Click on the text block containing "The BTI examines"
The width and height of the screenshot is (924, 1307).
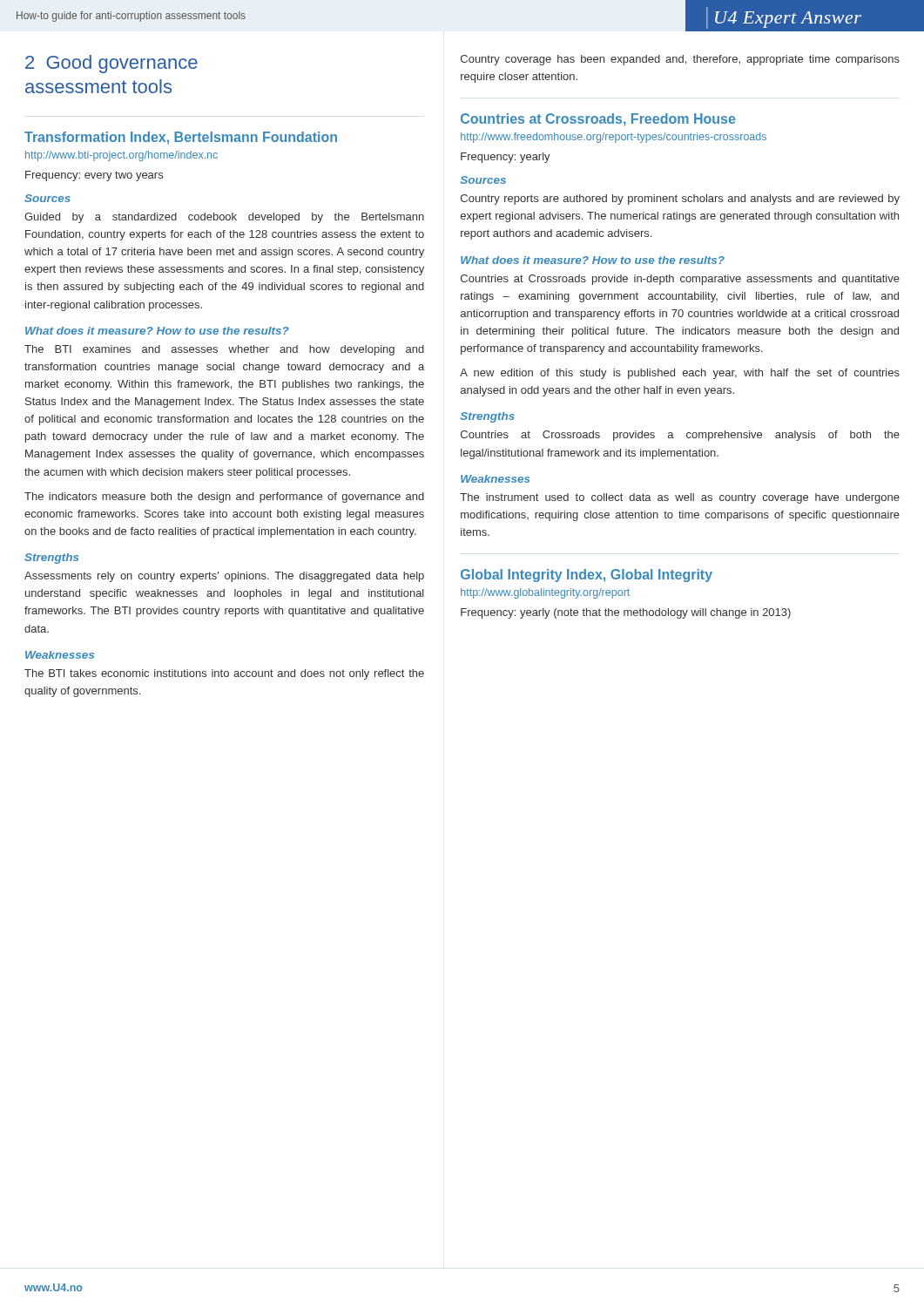click(x=224, y=410)
